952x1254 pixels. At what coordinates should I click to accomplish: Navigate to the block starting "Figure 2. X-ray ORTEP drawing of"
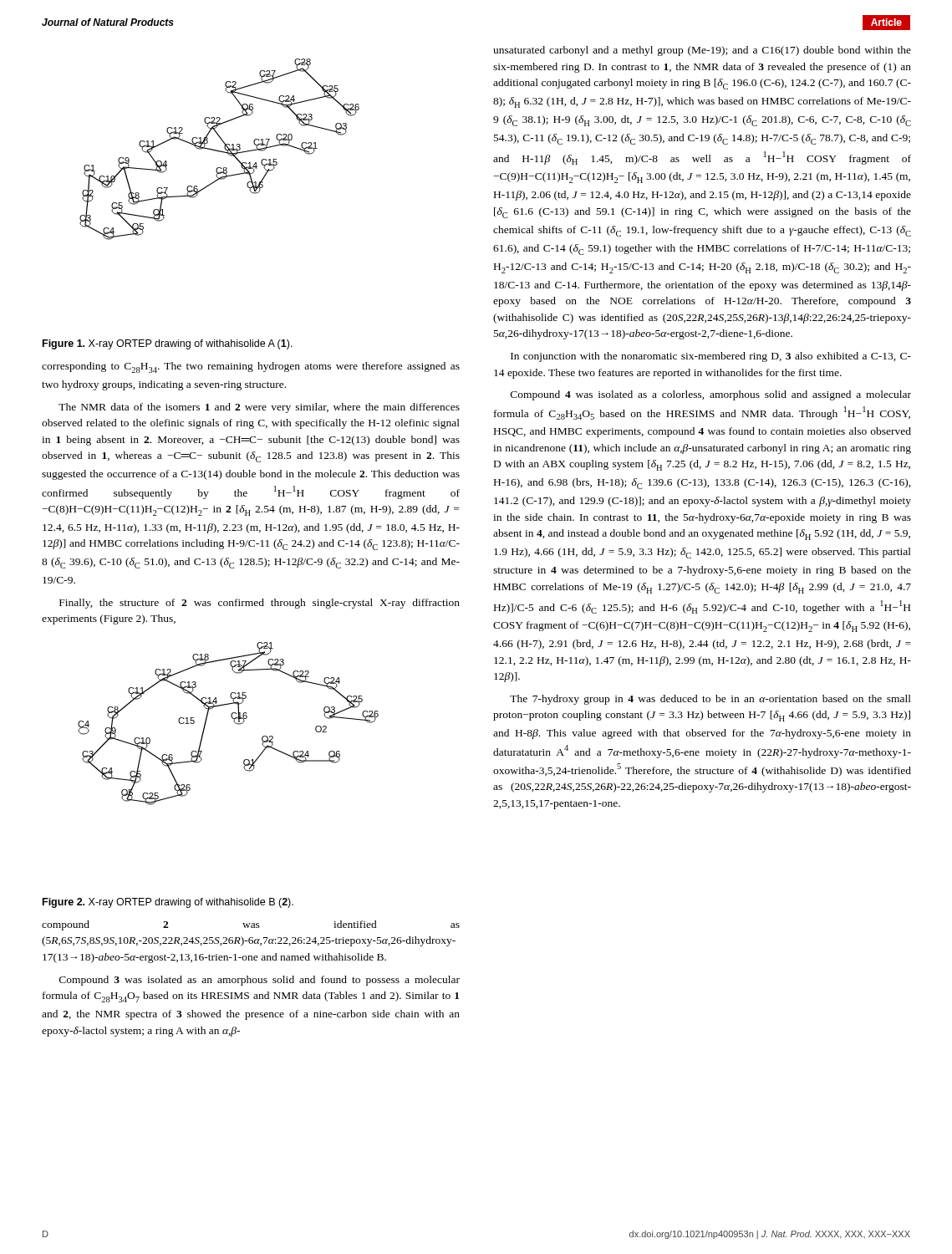pos(168,902)
